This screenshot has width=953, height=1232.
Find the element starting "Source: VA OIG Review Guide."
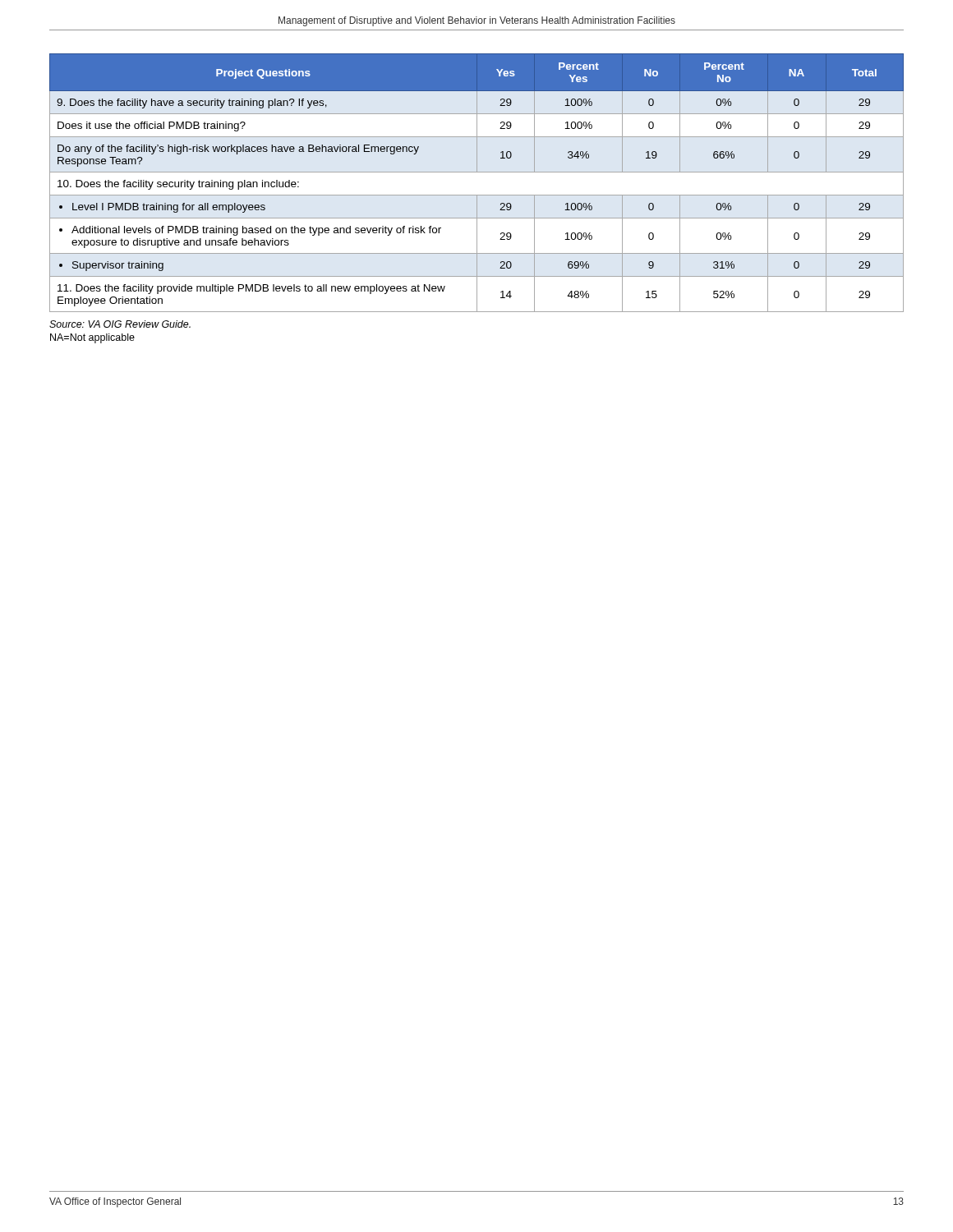tap(120, 324)
